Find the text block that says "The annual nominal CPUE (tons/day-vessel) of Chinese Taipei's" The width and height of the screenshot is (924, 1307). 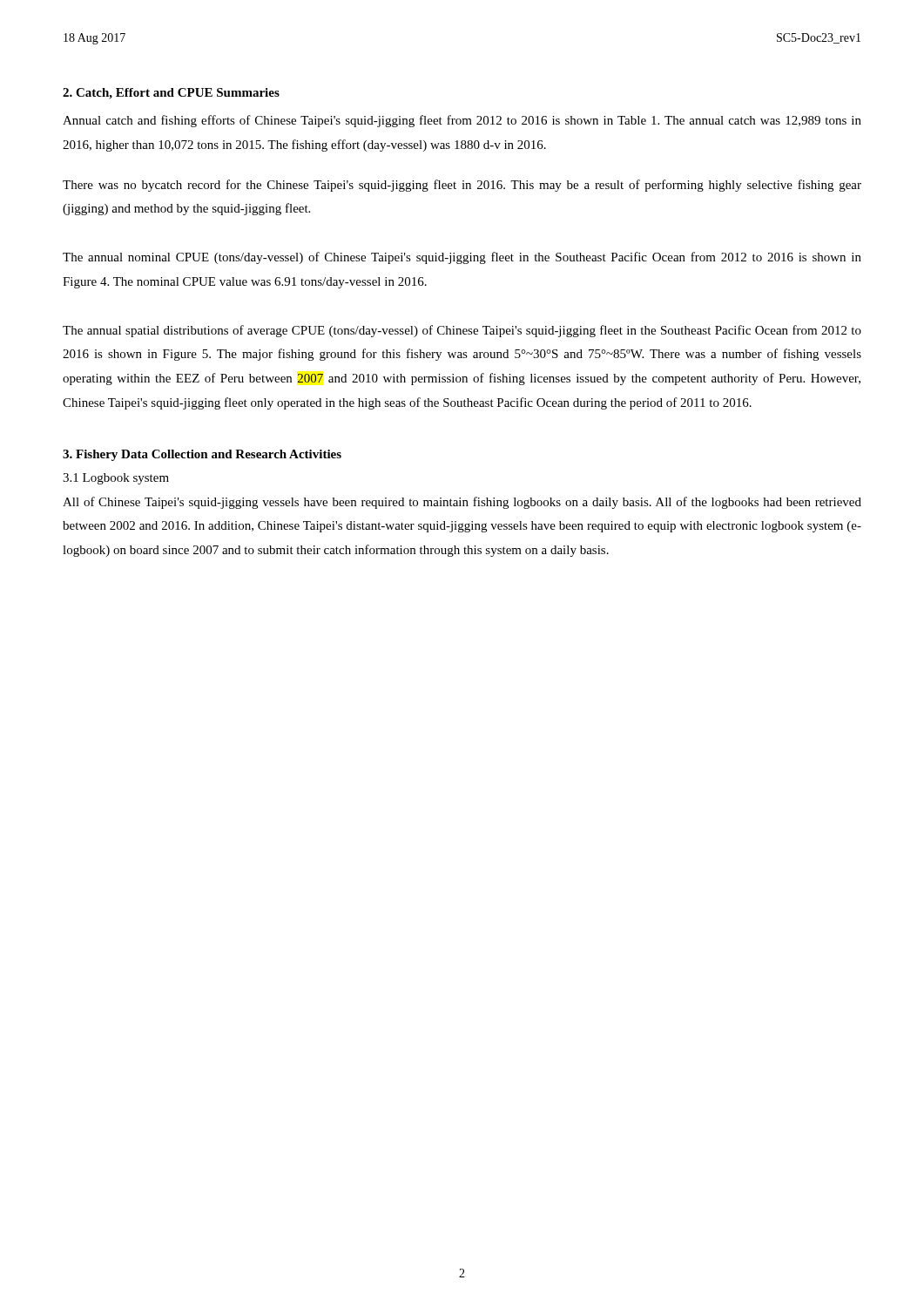tap(462, 269)
